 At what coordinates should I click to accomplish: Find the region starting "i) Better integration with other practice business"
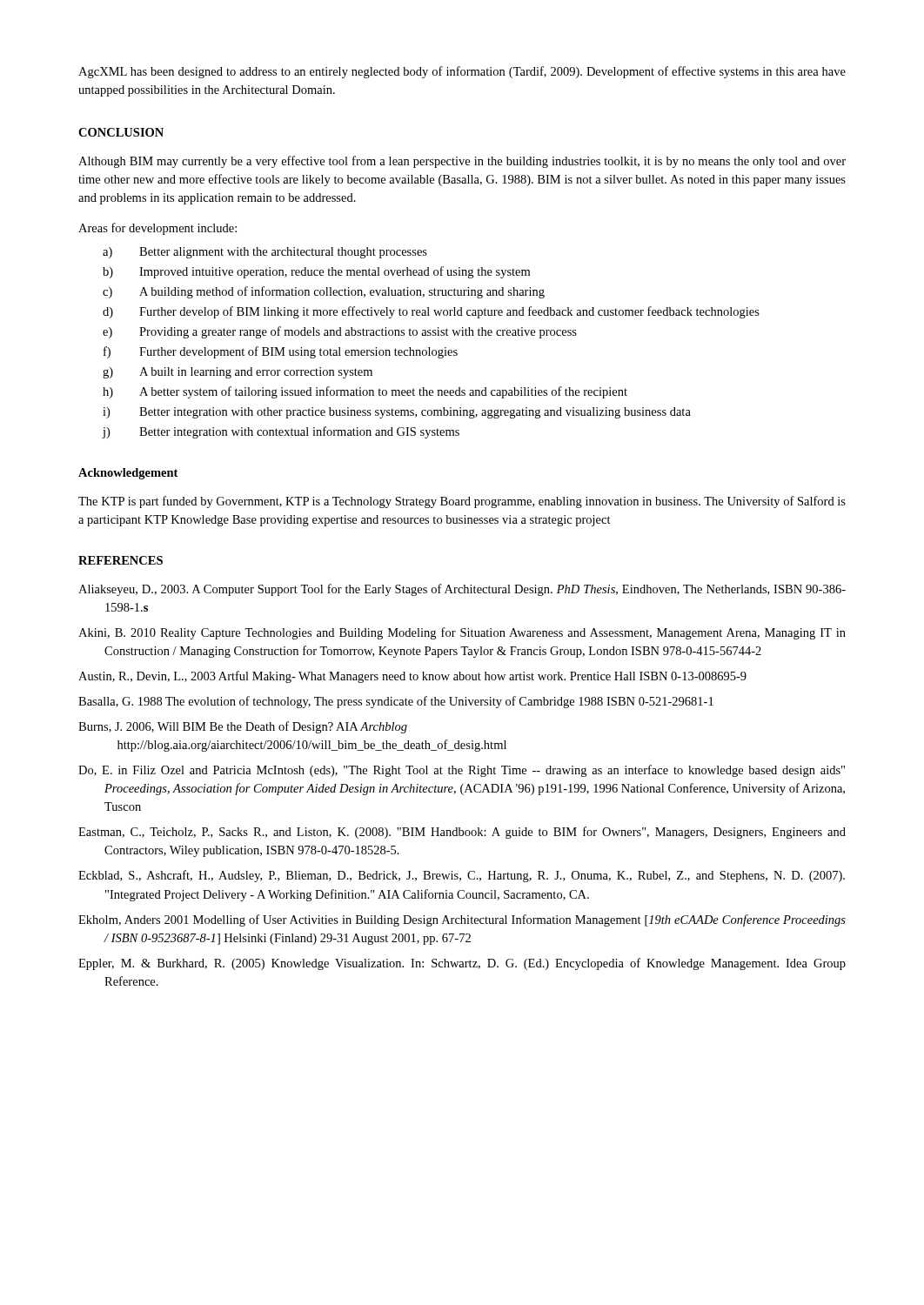462,412
